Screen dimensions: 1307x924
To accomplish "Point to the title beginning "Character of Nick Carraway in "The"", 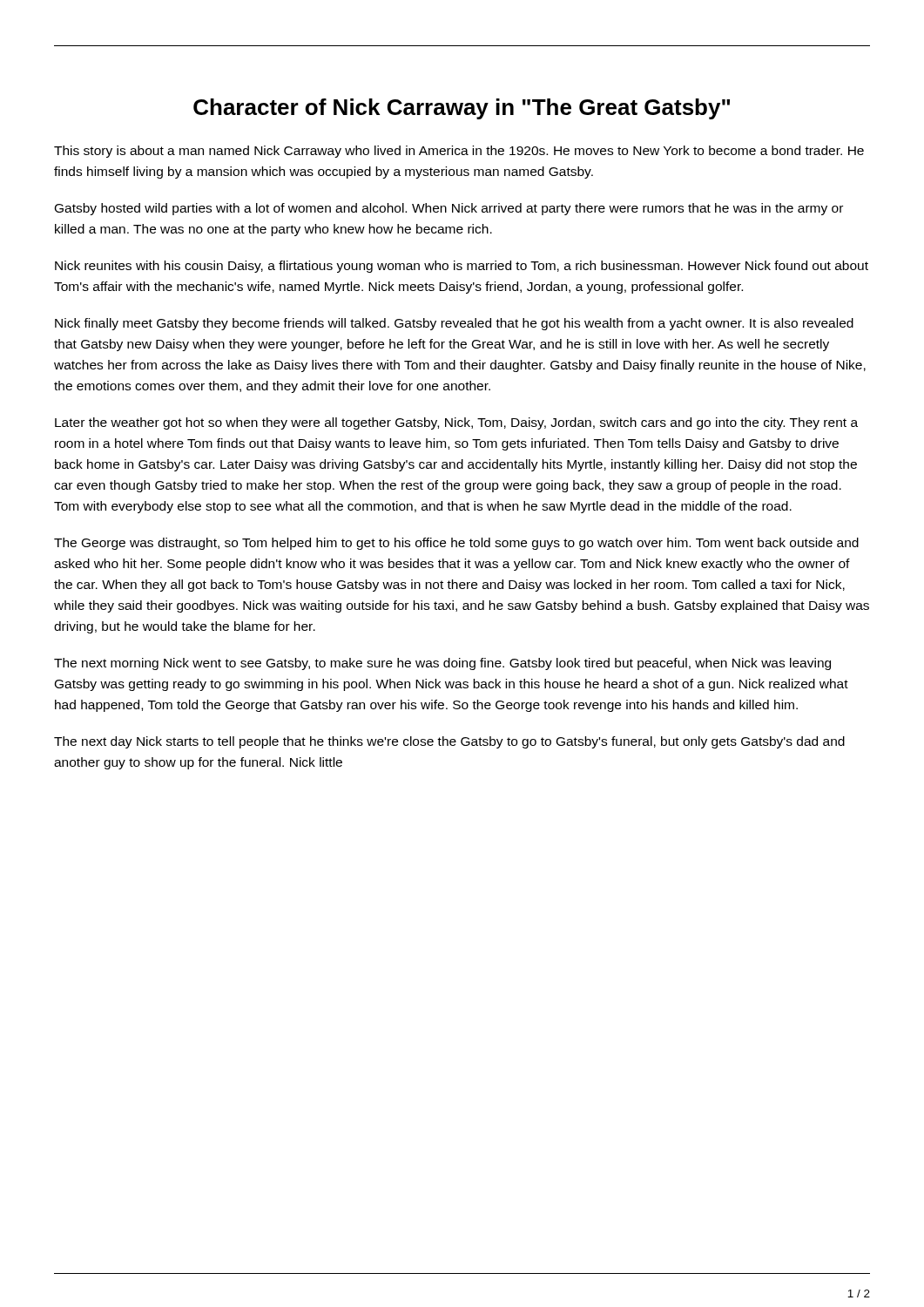I will click(462, 108).
